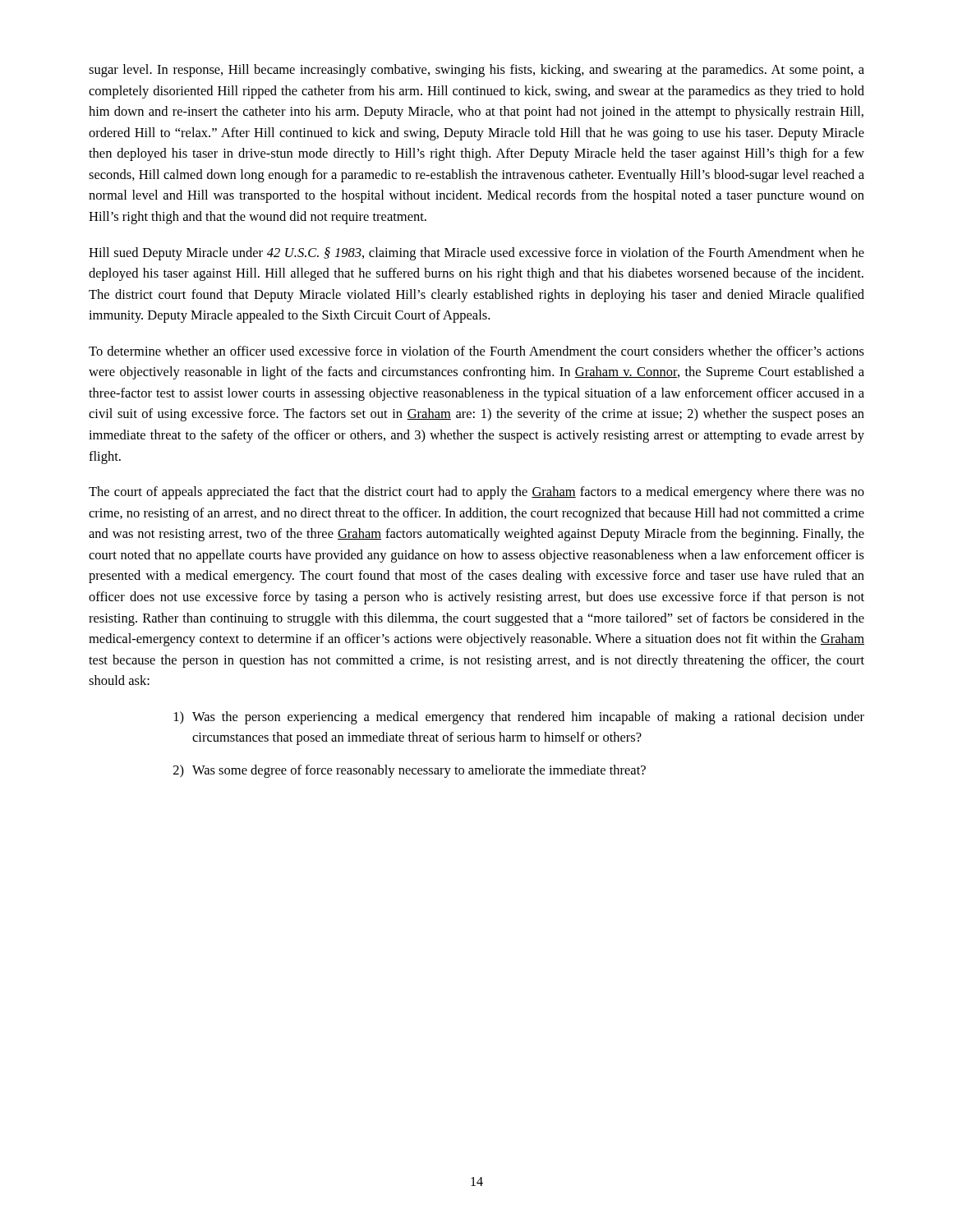Locate the text starting "sugar level. In response, Hill became increasingly combative,"
Viewport: 953px width, 1232px height.
click(476, 143)
